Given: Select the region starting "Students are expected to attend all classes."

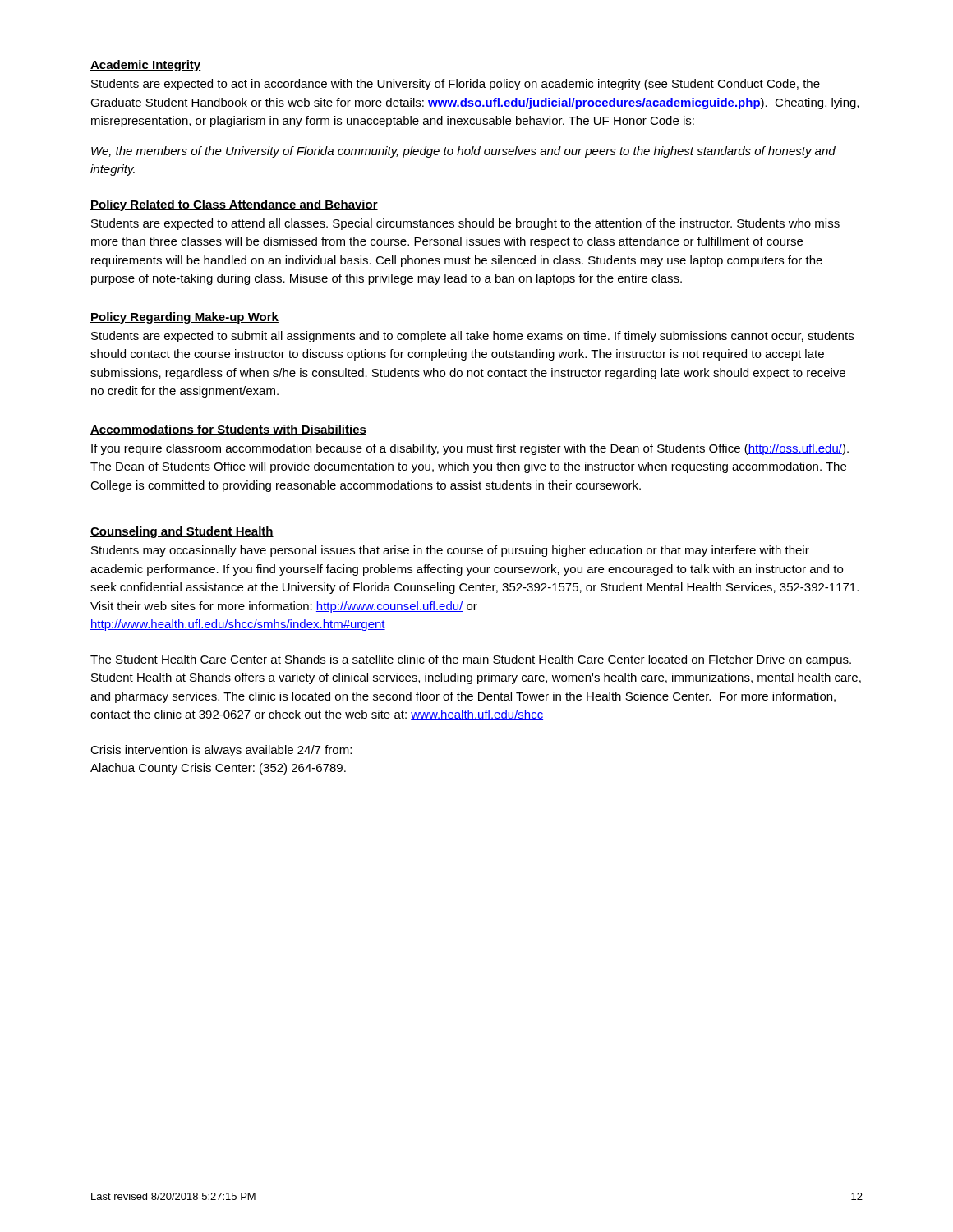Looking at the screenshot, I should coord(465,250).
